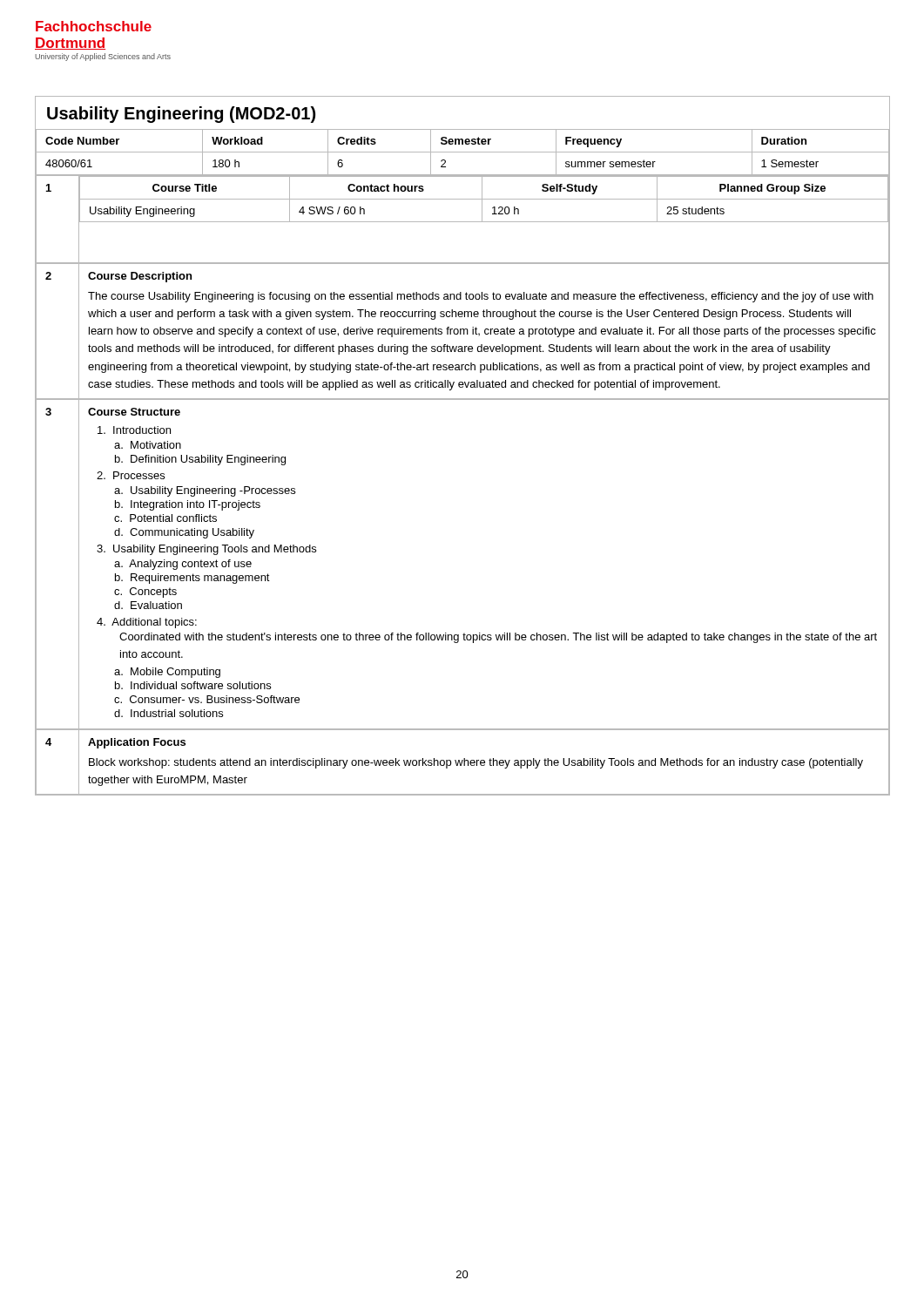
Task: Select the text block starting "4. Additional topics: Coordinated with the student's interests"
Action: click(x=147, y=623)
